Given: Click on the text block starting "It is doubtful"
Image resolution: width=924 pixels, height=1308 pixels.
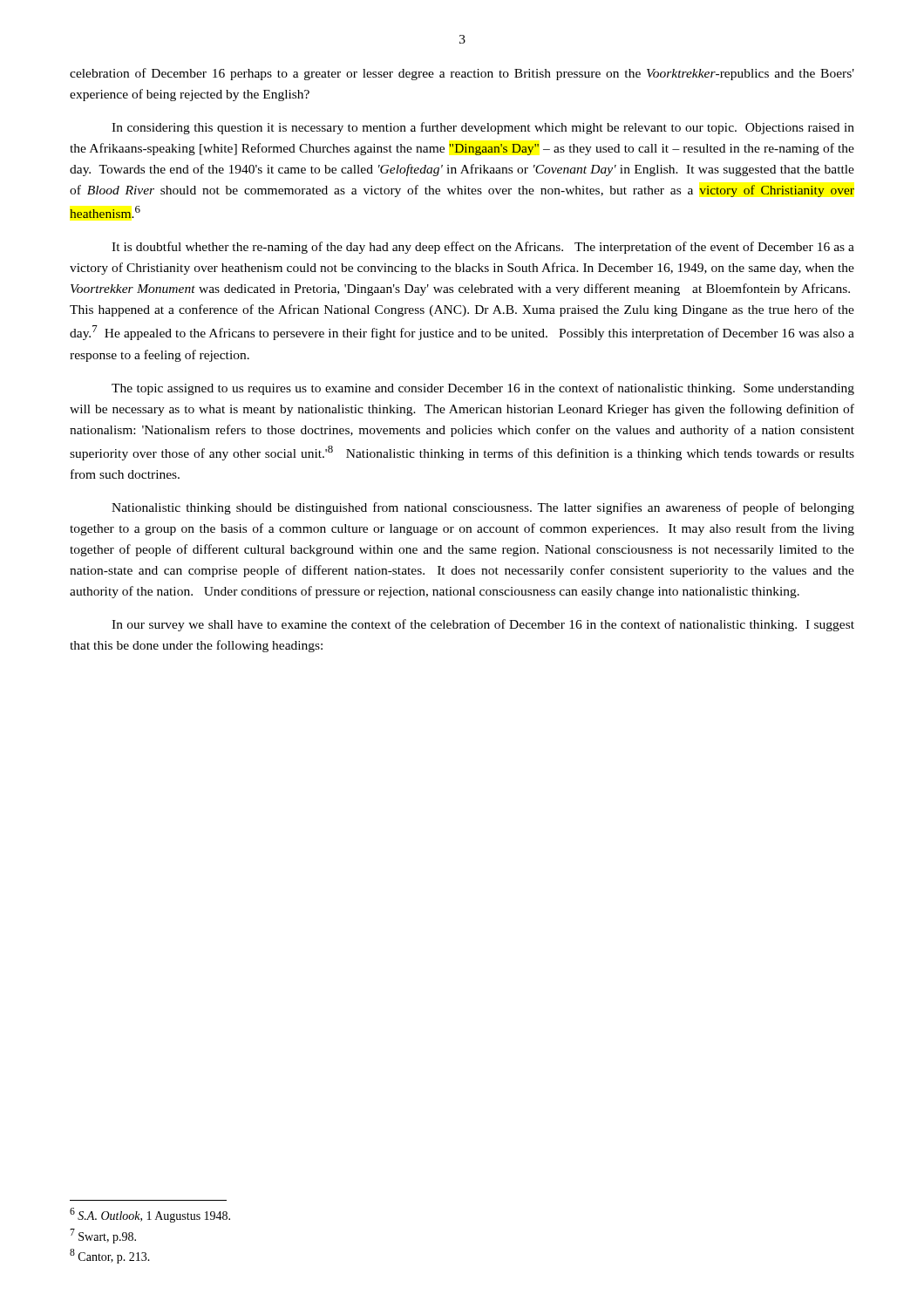Looking at the screenshot, I should (x=462, y=301).
